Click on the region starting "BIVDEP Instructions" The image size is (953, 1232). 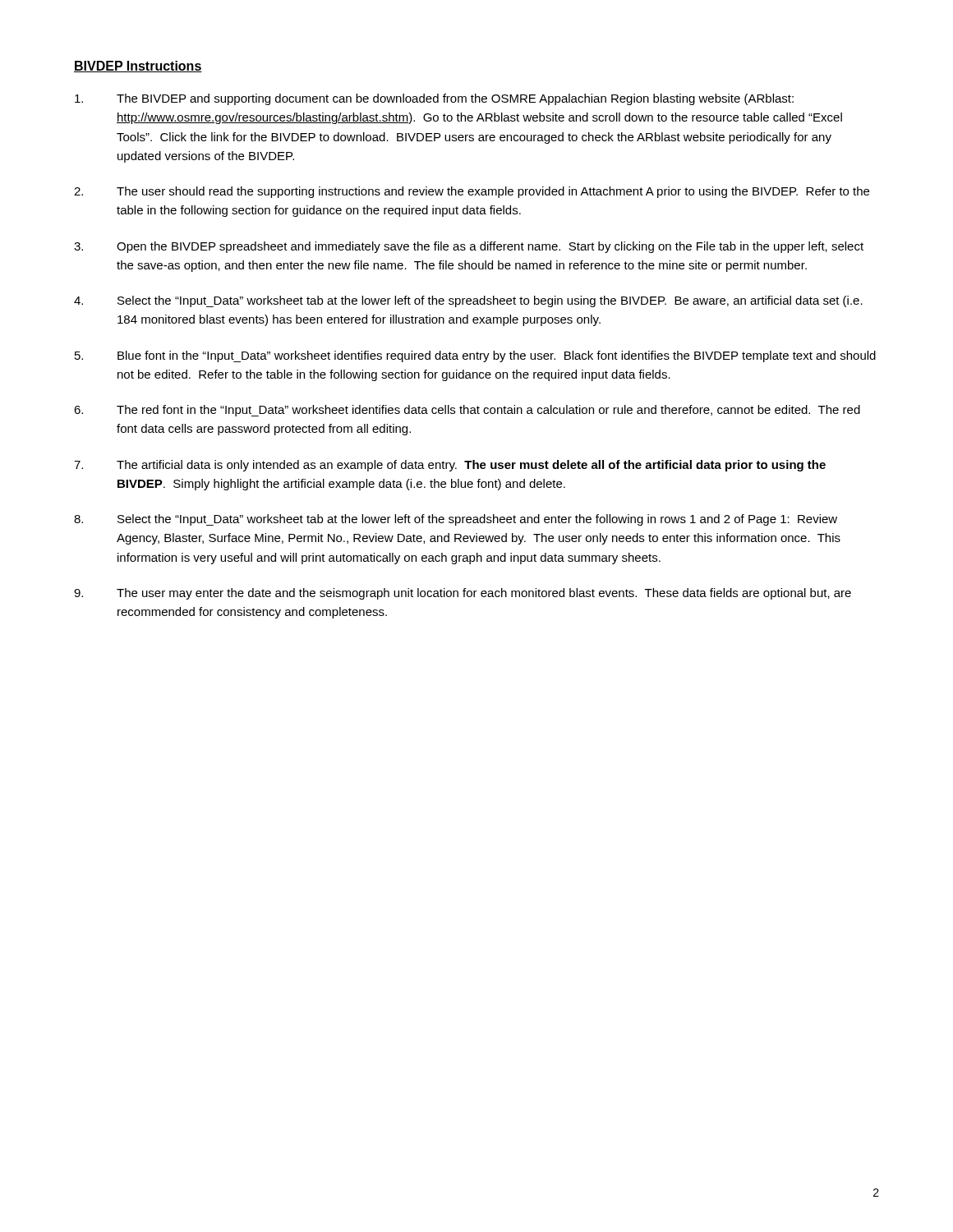138,66
